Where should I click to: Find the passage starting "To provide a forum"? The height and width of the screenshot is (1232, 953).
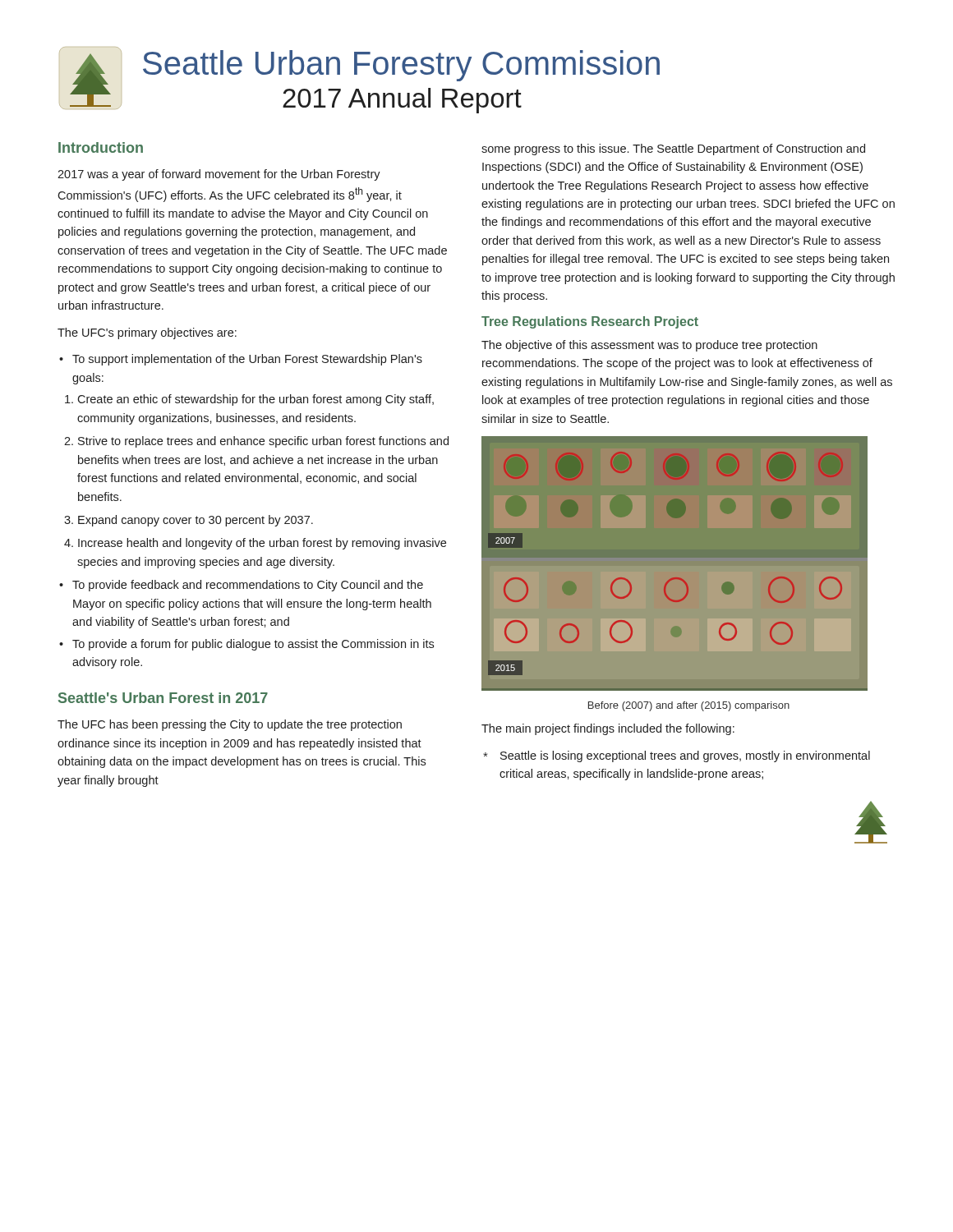pos(255,653)
